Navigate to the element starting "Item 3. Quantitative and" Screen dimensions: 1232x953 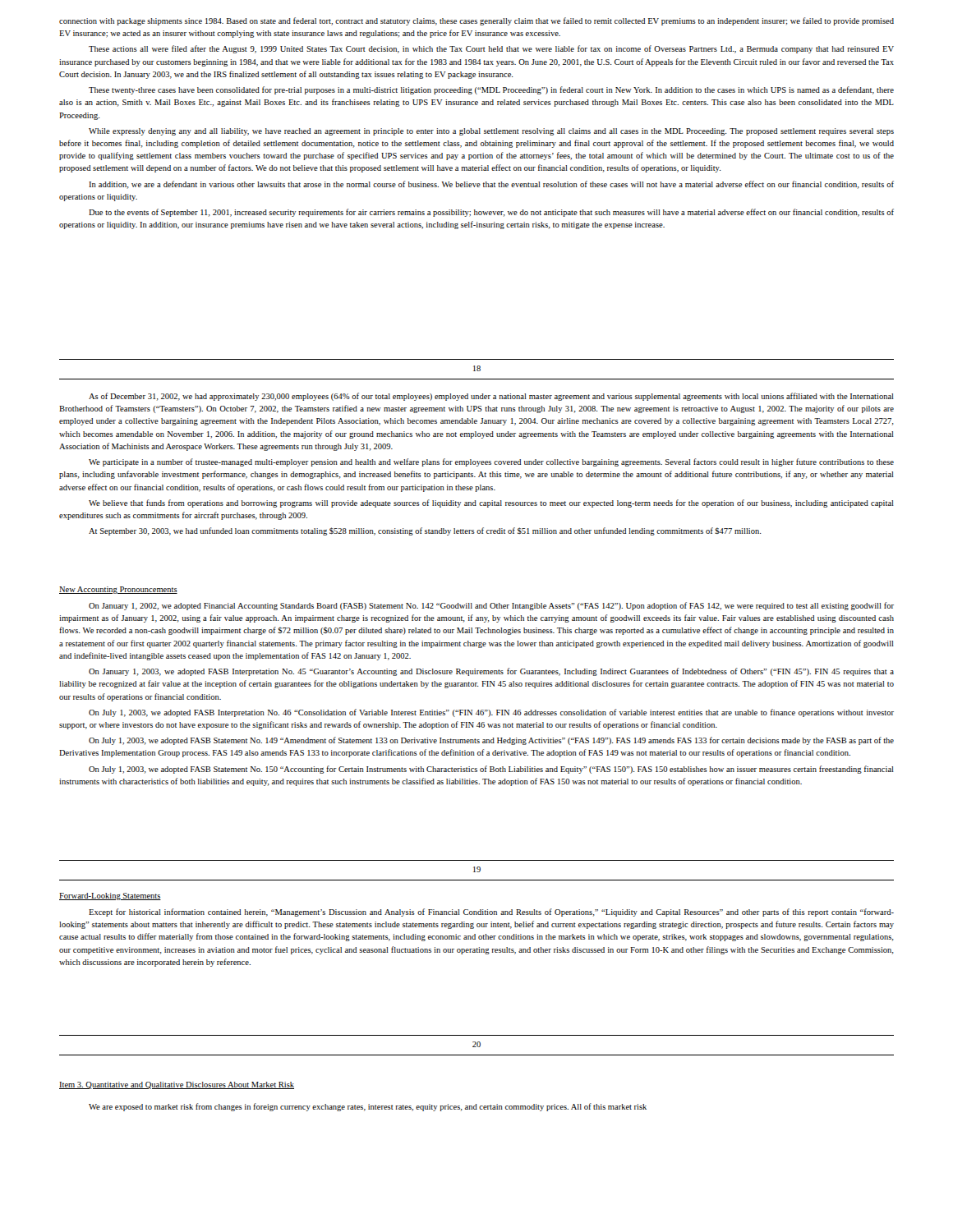177,1085
